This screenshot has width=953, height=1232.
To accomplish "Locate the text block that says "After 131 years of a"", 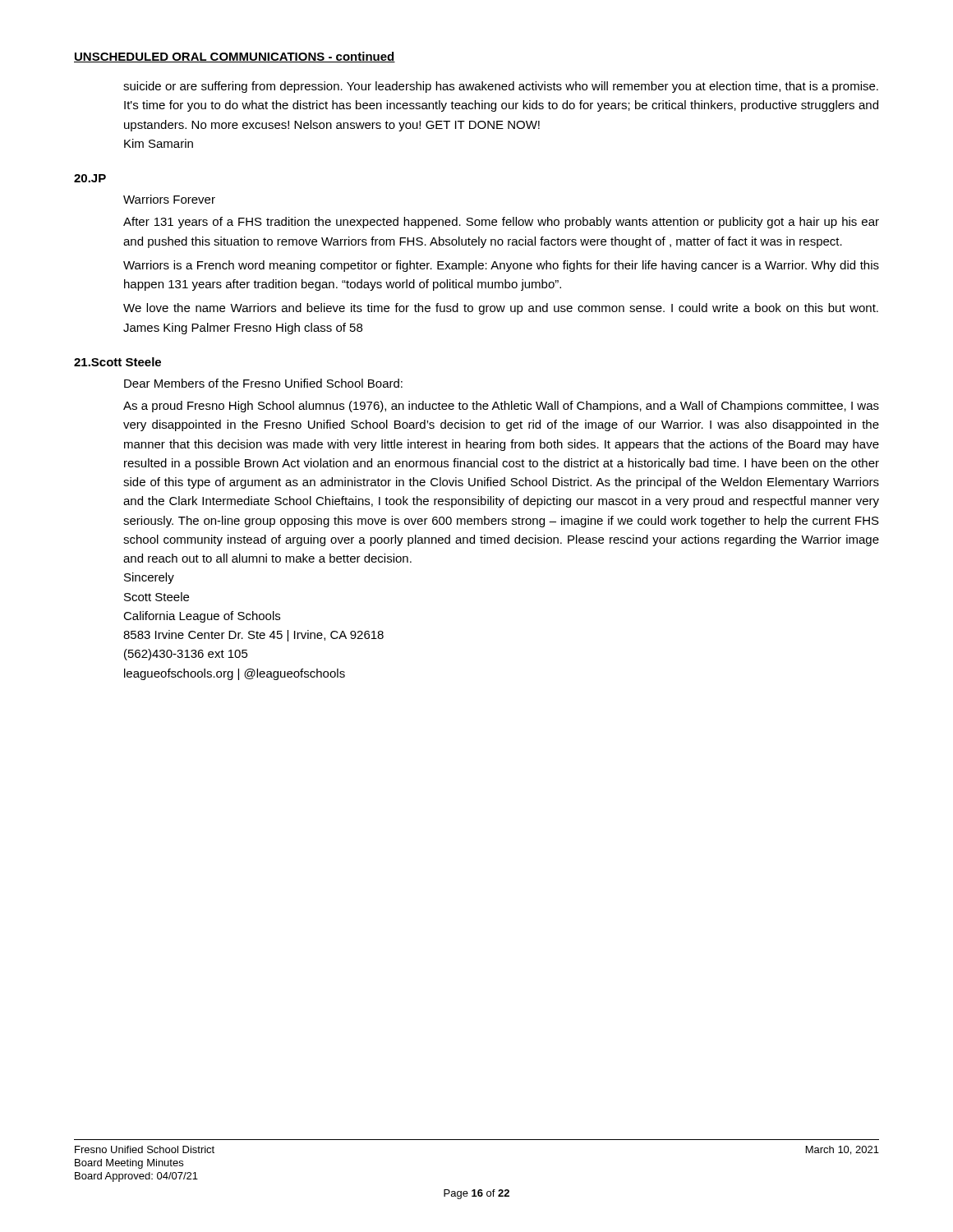I will [501, 231].
